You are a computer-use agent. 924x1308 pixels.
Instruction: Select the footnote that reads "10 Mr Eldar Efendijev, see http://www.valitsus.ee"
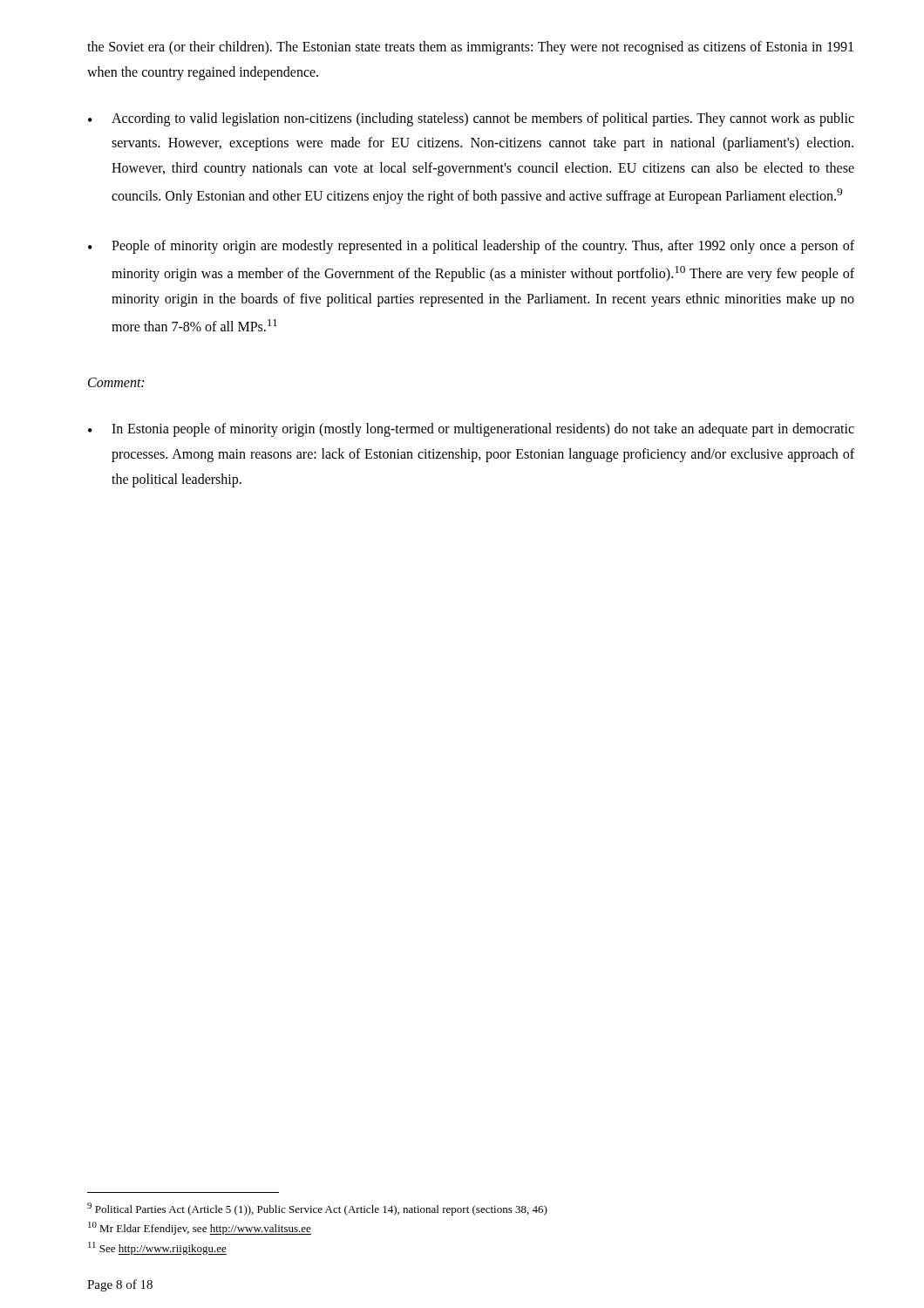[199, 1227]
